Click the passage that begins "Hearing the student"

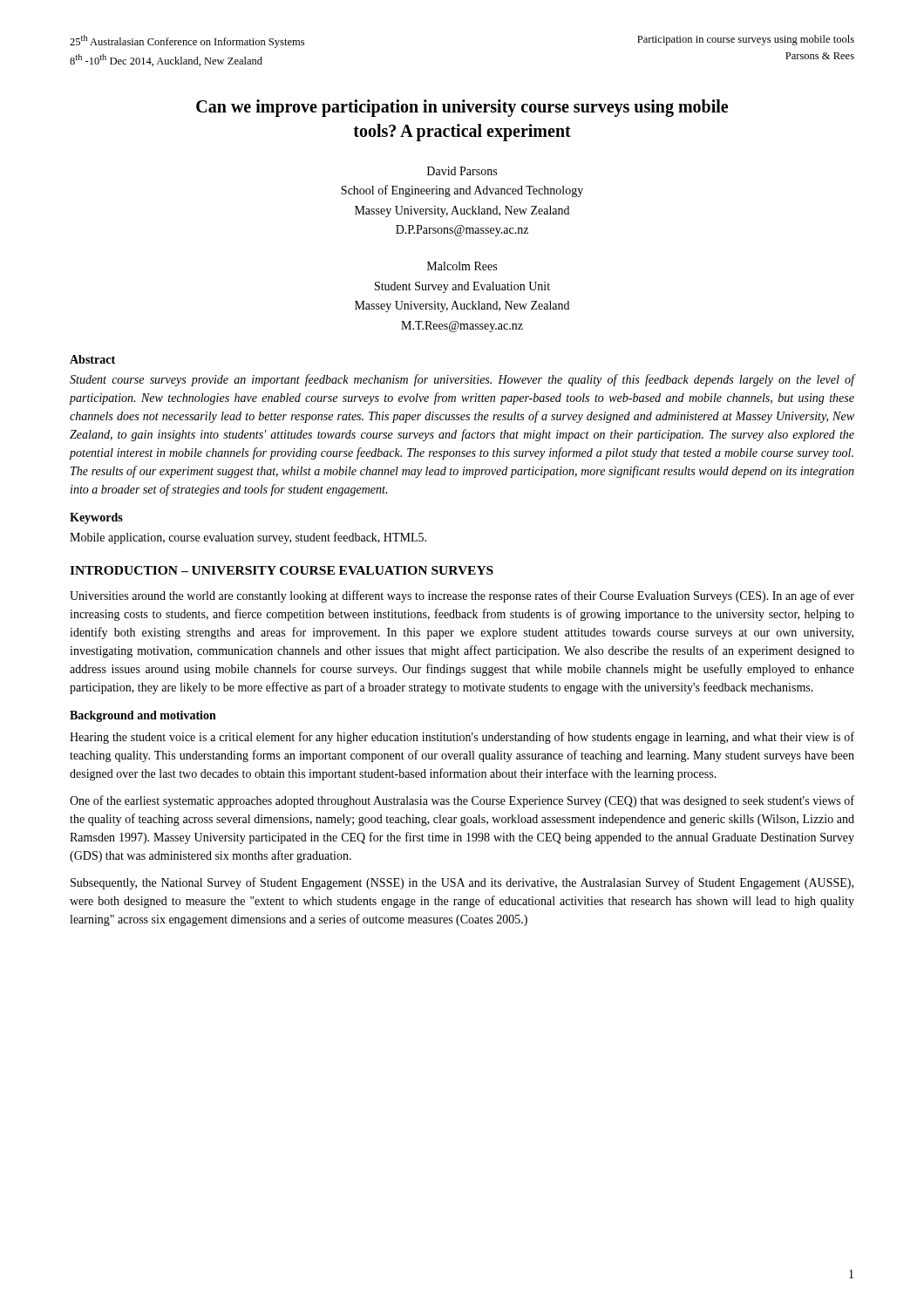point(462,756)
